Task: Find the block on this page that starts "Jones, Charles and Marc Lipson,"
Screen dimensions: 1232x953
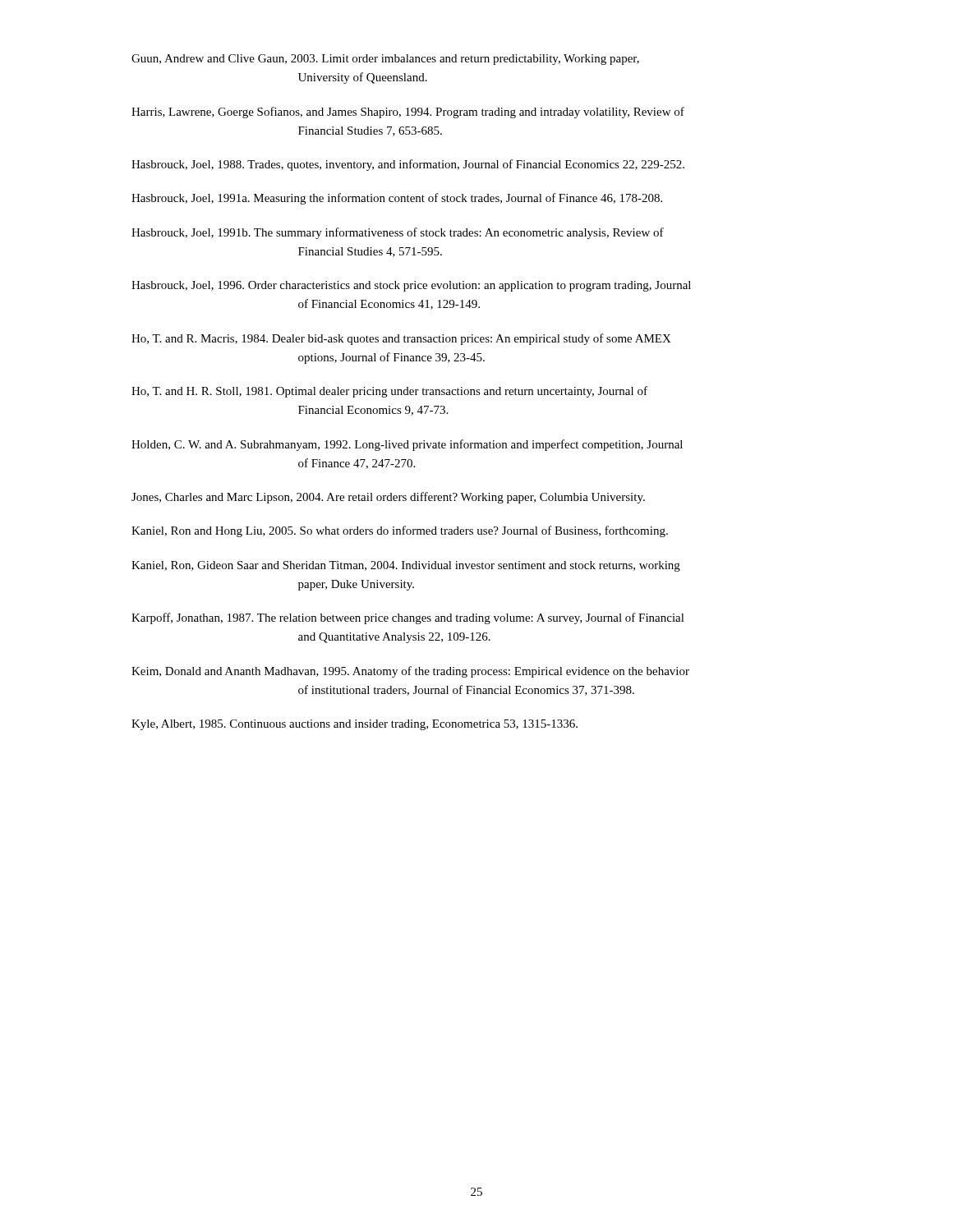Action: pyautogui.click(x=388, y=497)
